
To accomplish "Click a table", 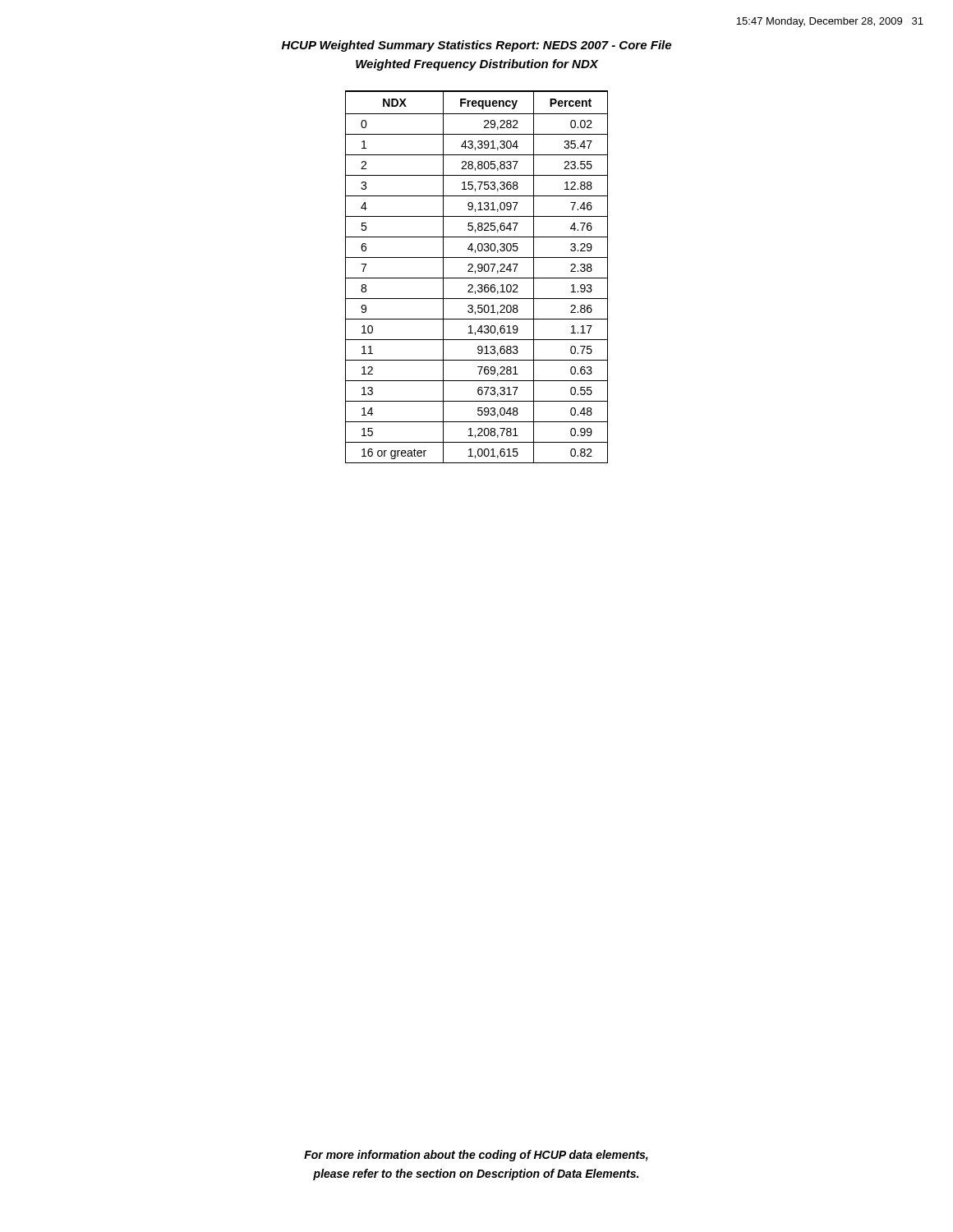I will coord(476,277).
